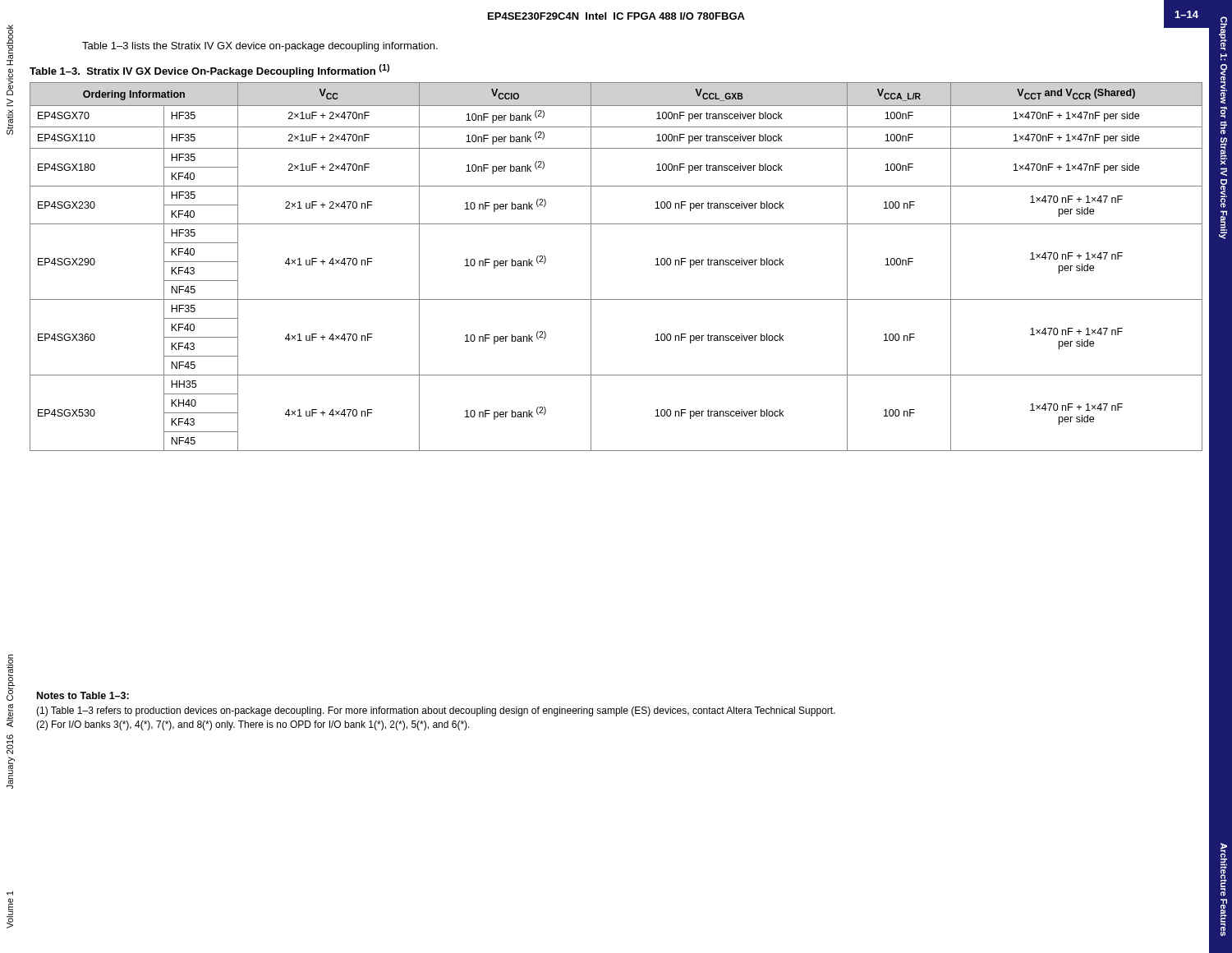Find the text block starting "(2) For I/O"
The width and height of the screenshot is (1232, 953).
pos(253,725)
